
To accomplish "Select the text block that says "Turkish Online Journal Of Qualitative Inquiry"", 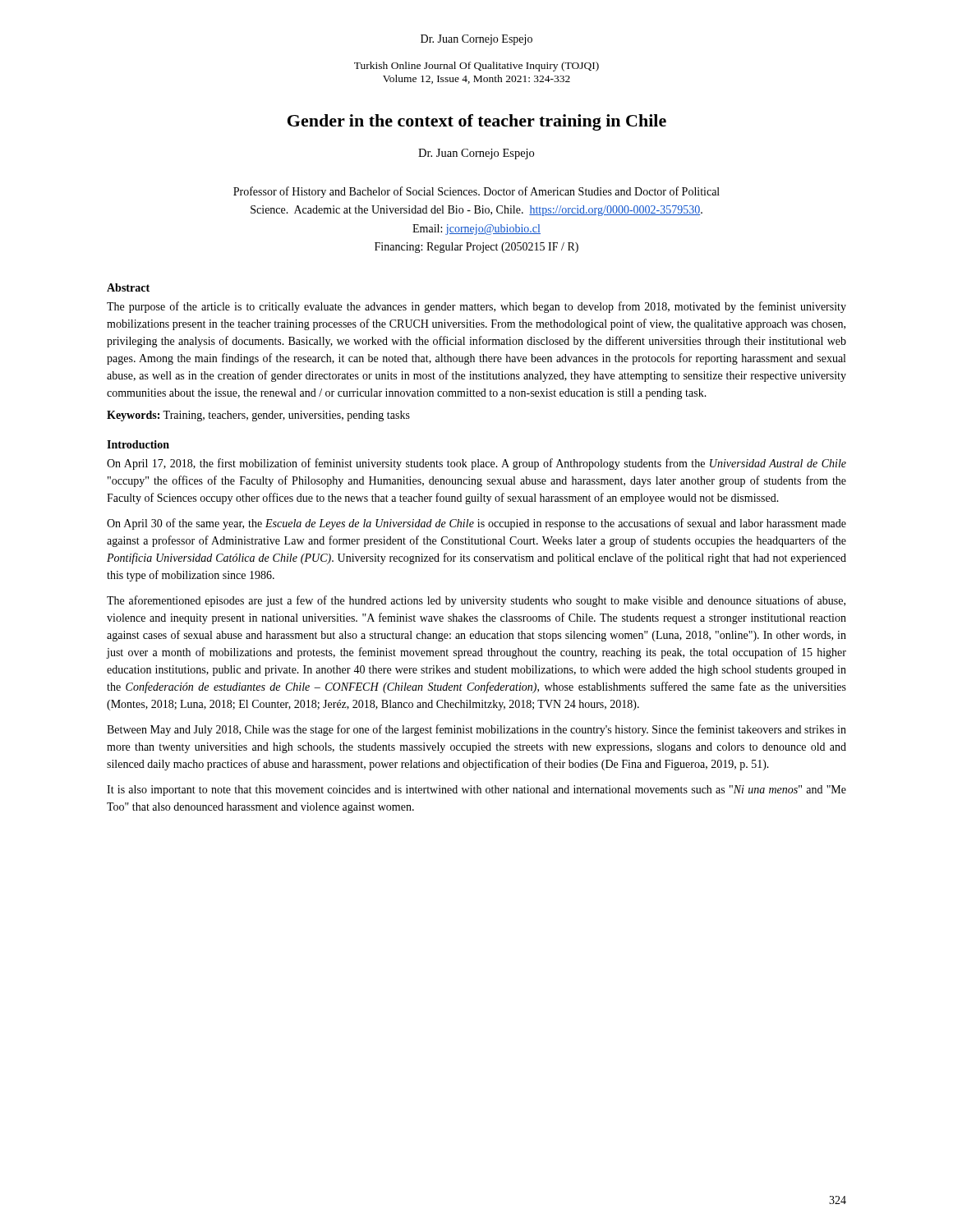I will pyautogui.click(x=476, y=72).
